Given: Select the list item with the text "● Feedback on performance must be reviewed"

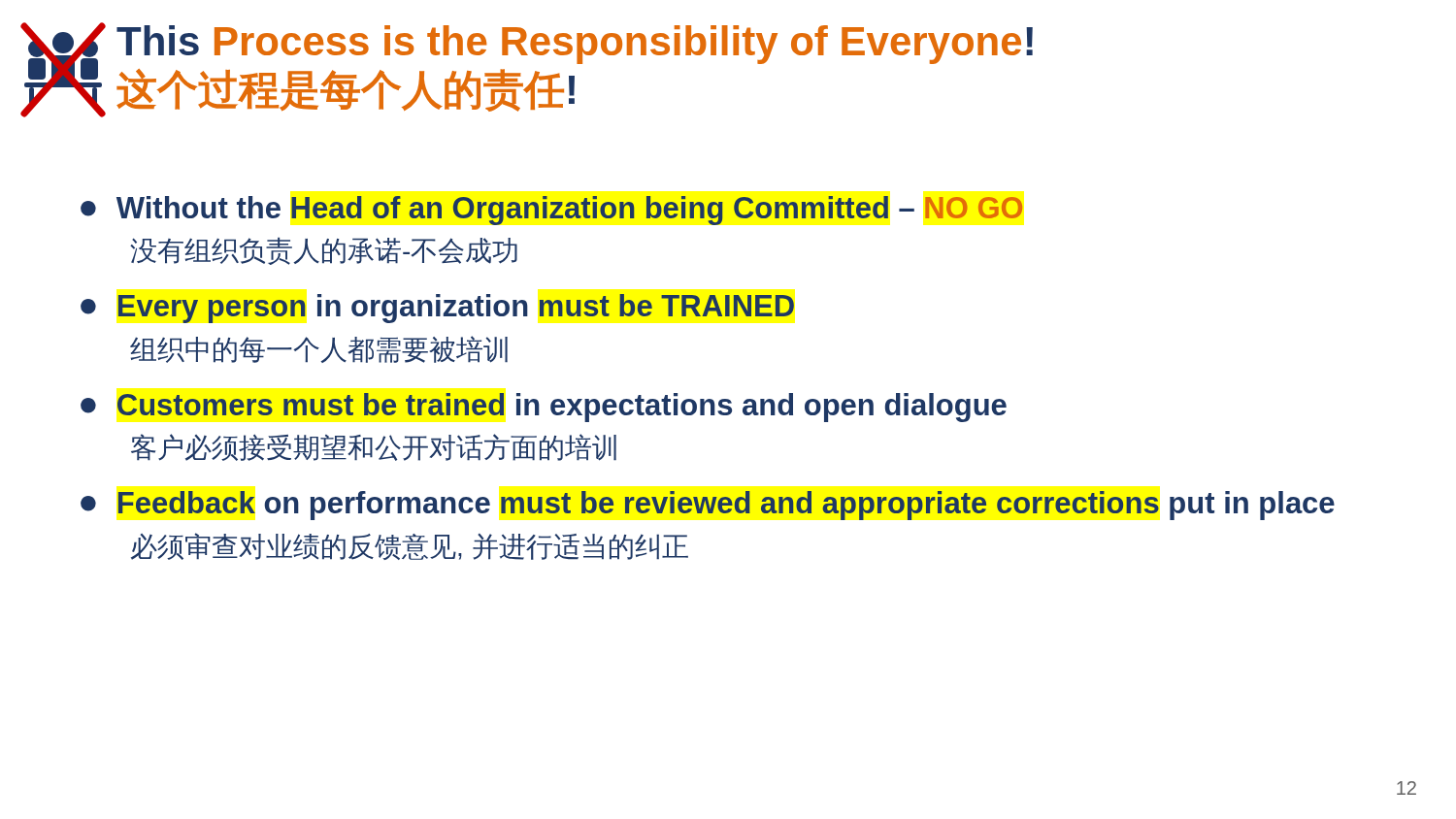Looking at the screenshot, I should pyautogui.click(x=738, y=525).
